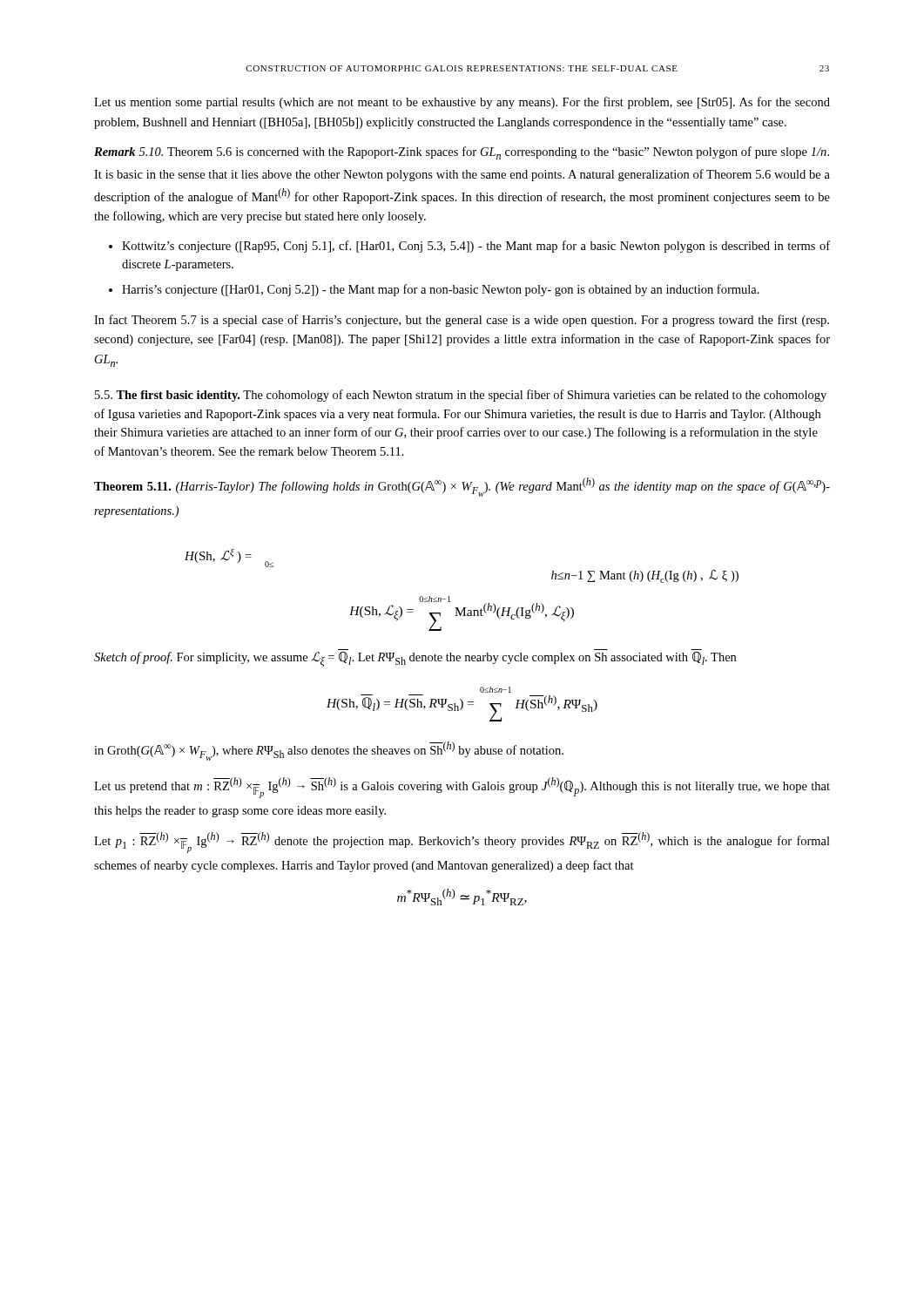Point to the block beginning "In fact Theorem"
The image size is (924, 1307).
pyautogui.click(x=462, y=341)
